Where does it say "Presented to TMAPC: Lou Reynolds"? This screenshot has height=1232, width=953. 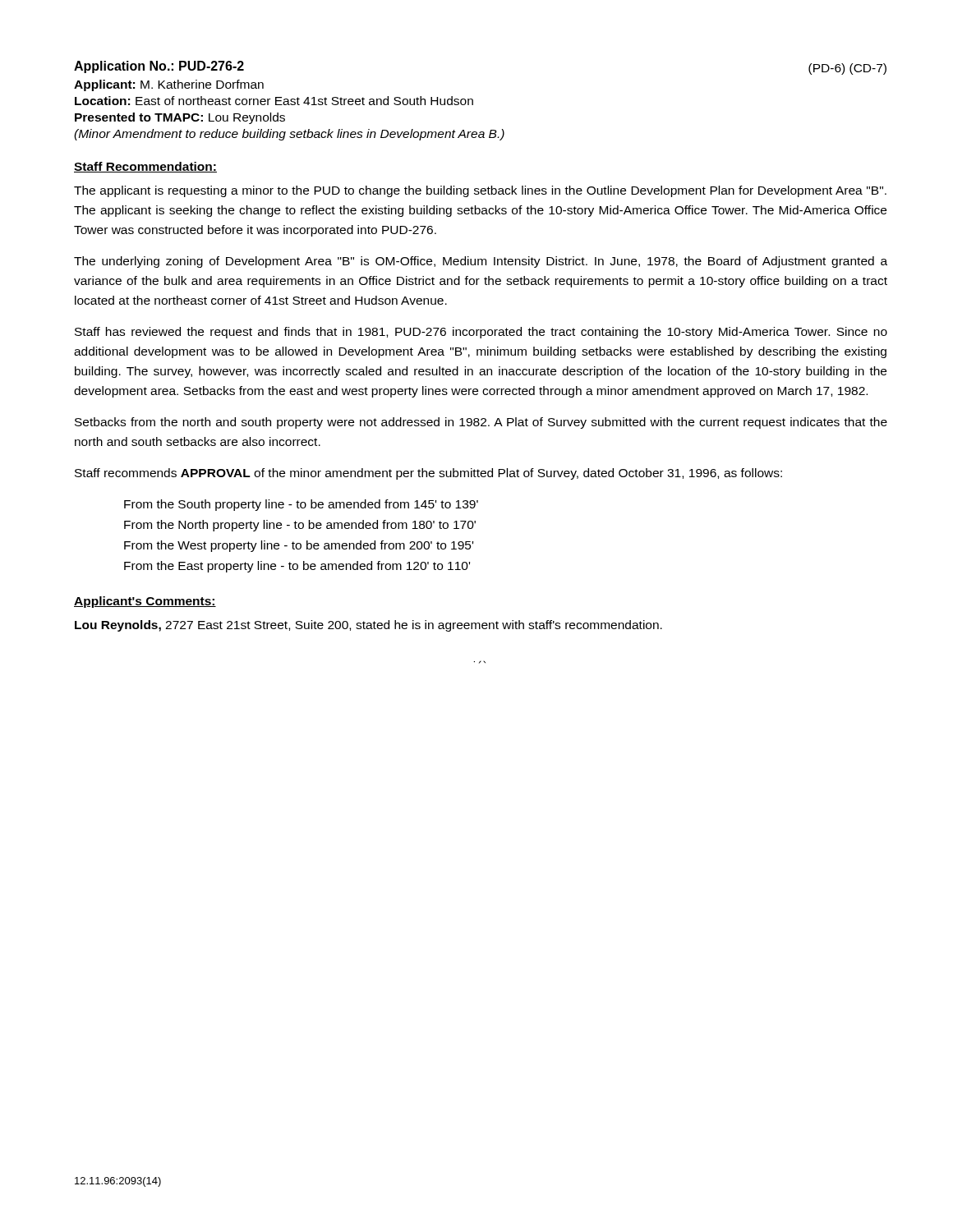click(x=180, y=117)
